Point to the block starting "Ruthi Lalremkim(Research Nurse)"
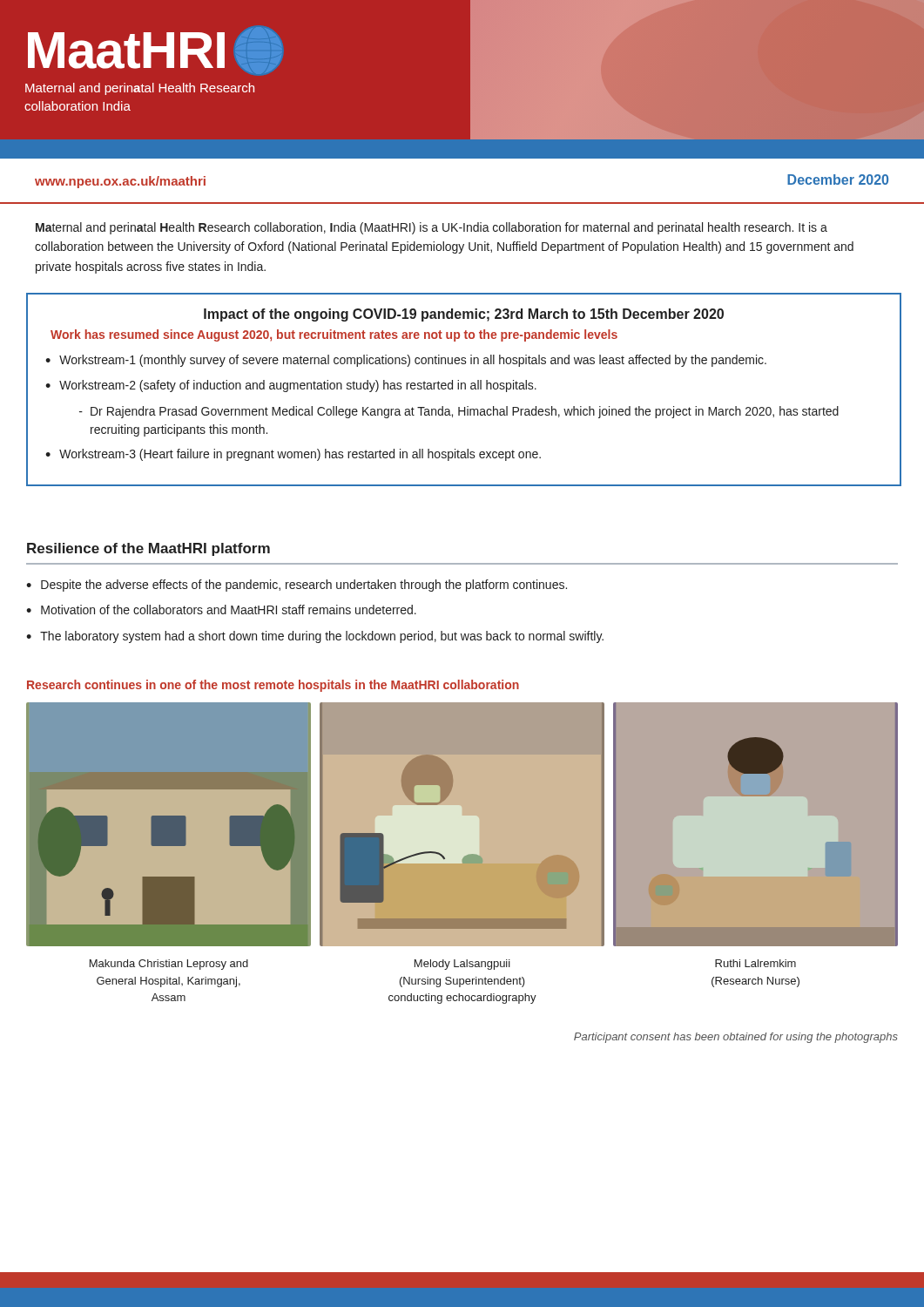 click(756, 972)
